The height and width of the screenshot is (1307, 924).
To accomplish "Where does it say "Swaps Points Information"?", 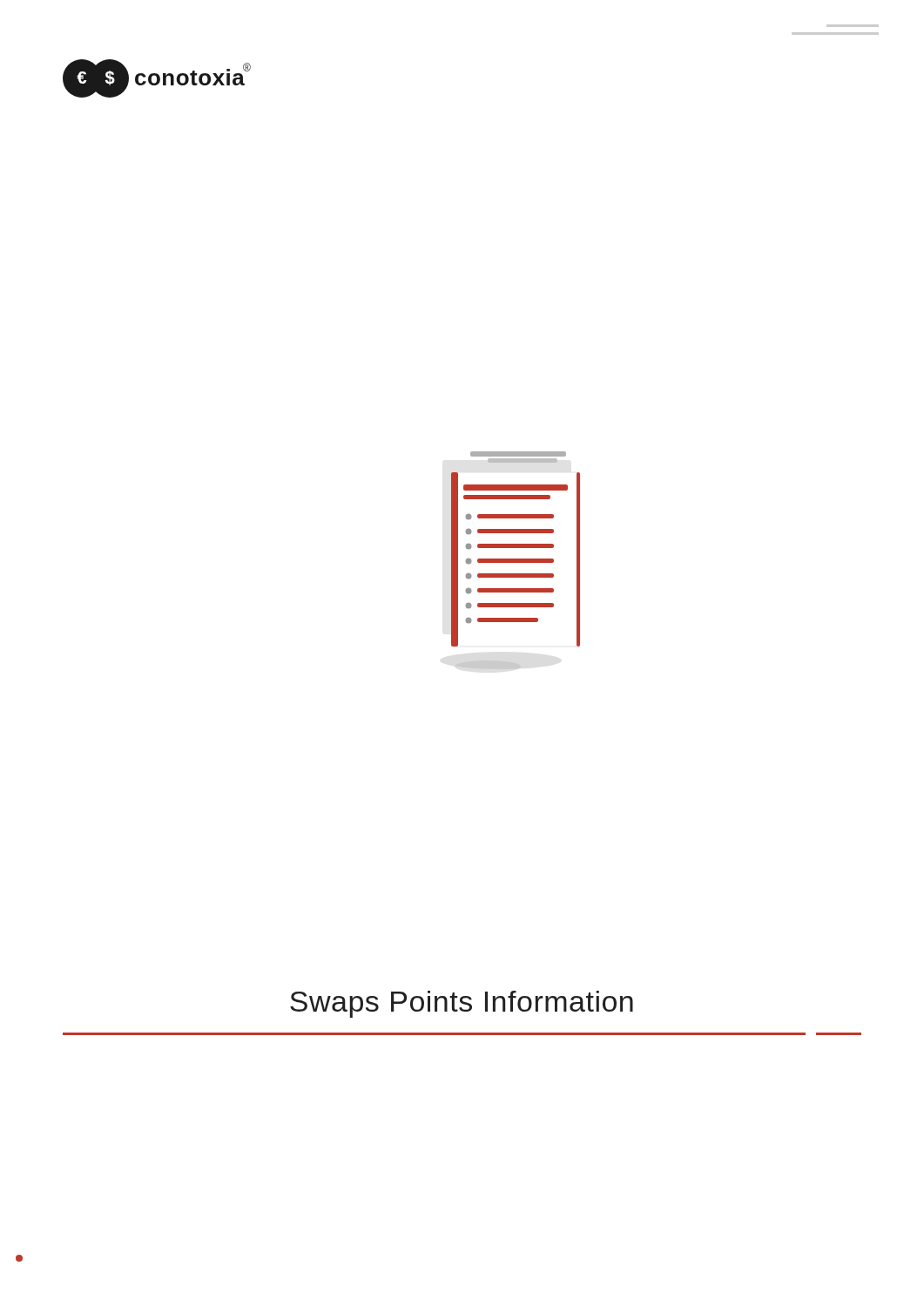I will click(462, 1010).
